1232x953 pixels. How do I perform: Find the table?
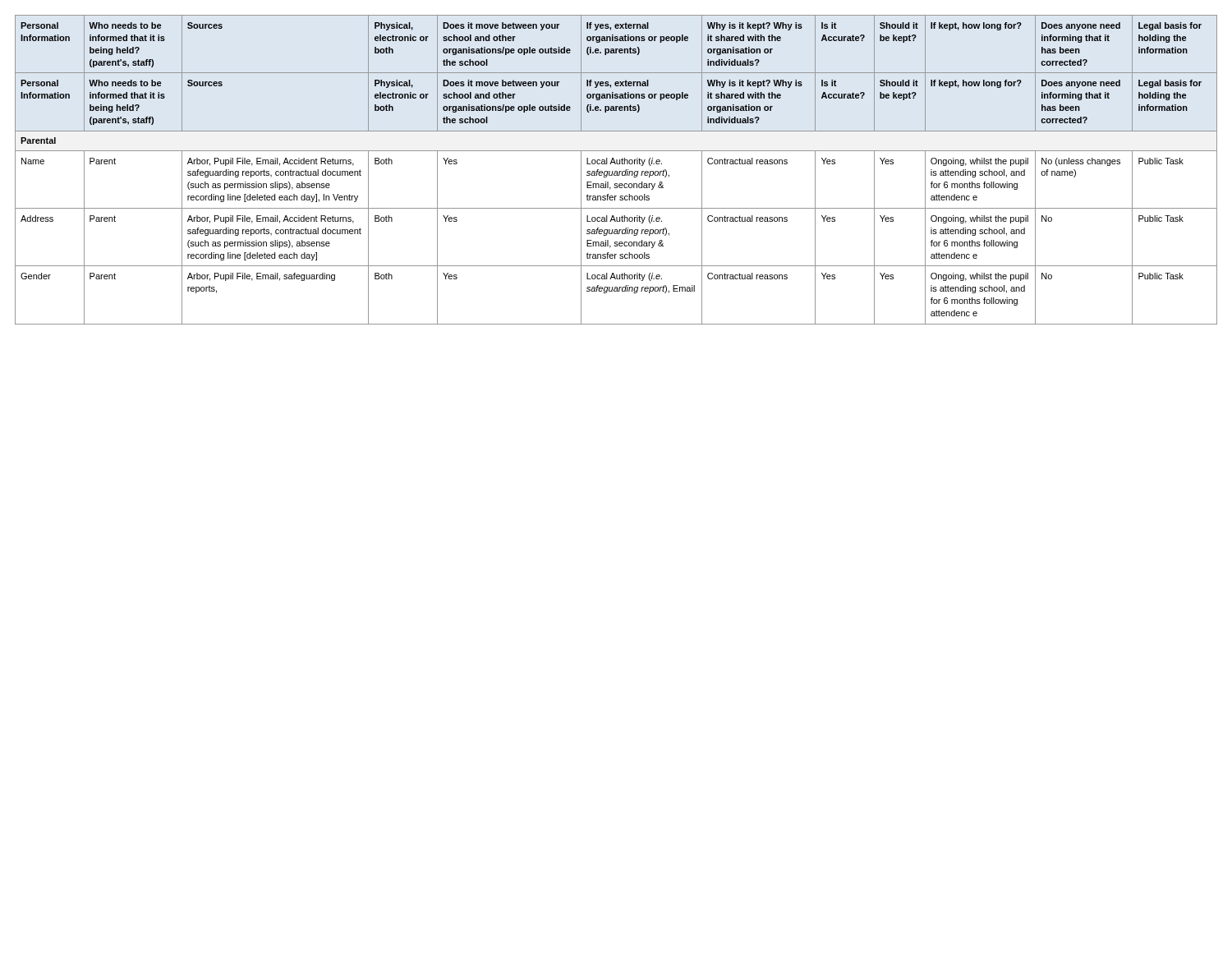point(616,170)
